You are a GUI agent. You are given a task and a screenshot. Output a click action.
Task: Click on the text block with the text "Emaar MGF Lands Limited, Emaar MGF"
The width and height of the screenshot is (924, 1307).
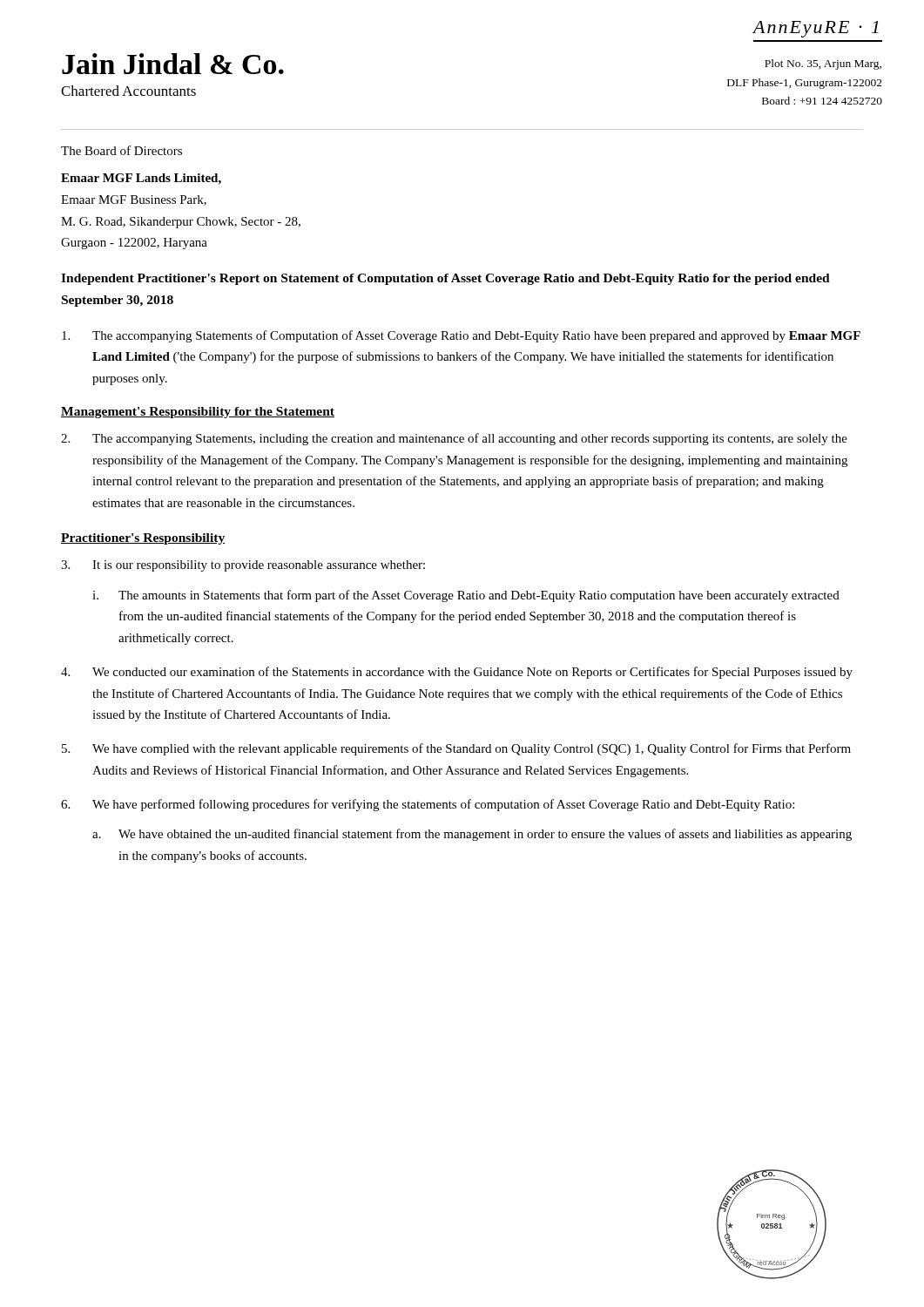tap(181, 210)
